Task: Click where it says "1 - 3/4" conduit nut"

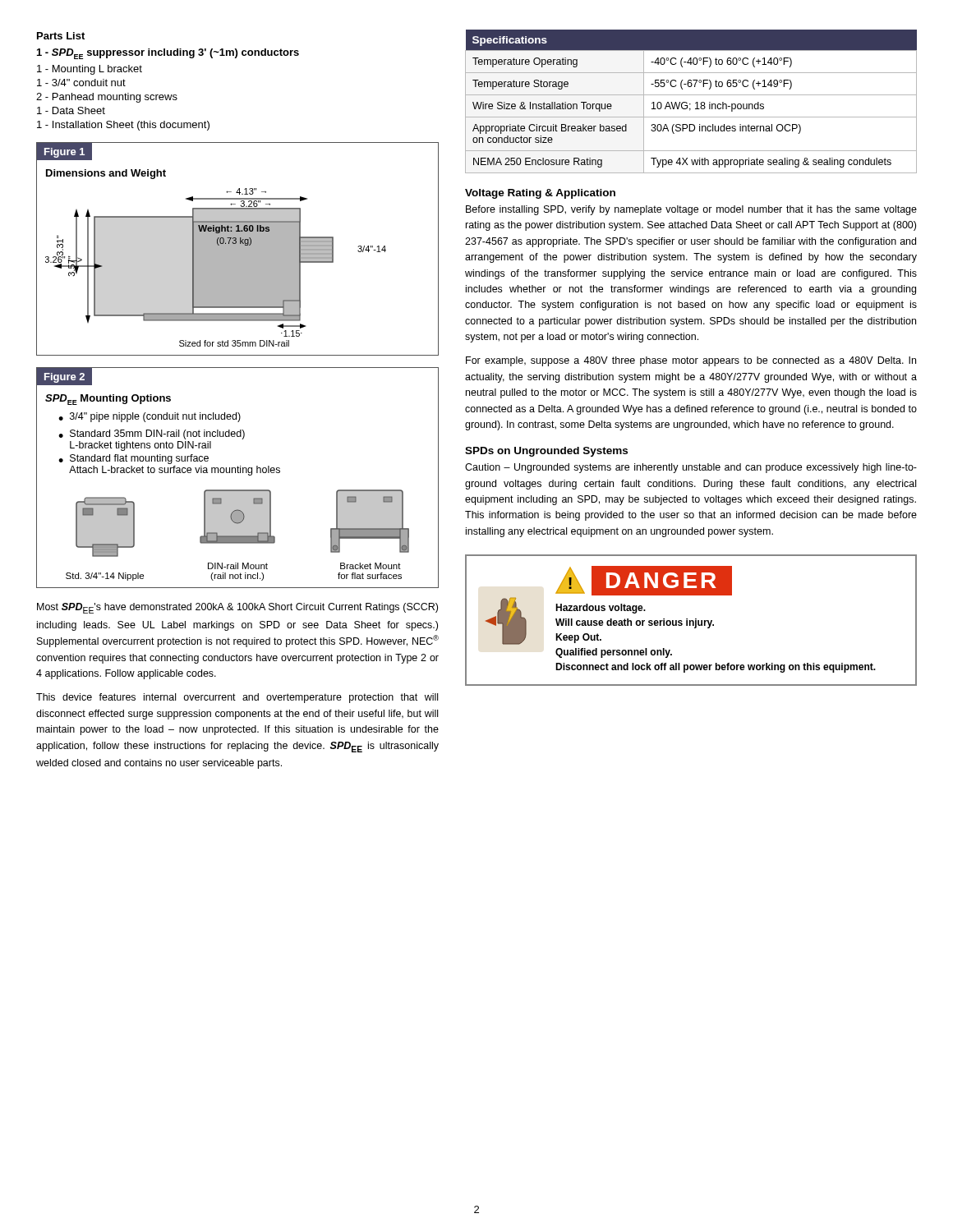Action: (81, 82)
